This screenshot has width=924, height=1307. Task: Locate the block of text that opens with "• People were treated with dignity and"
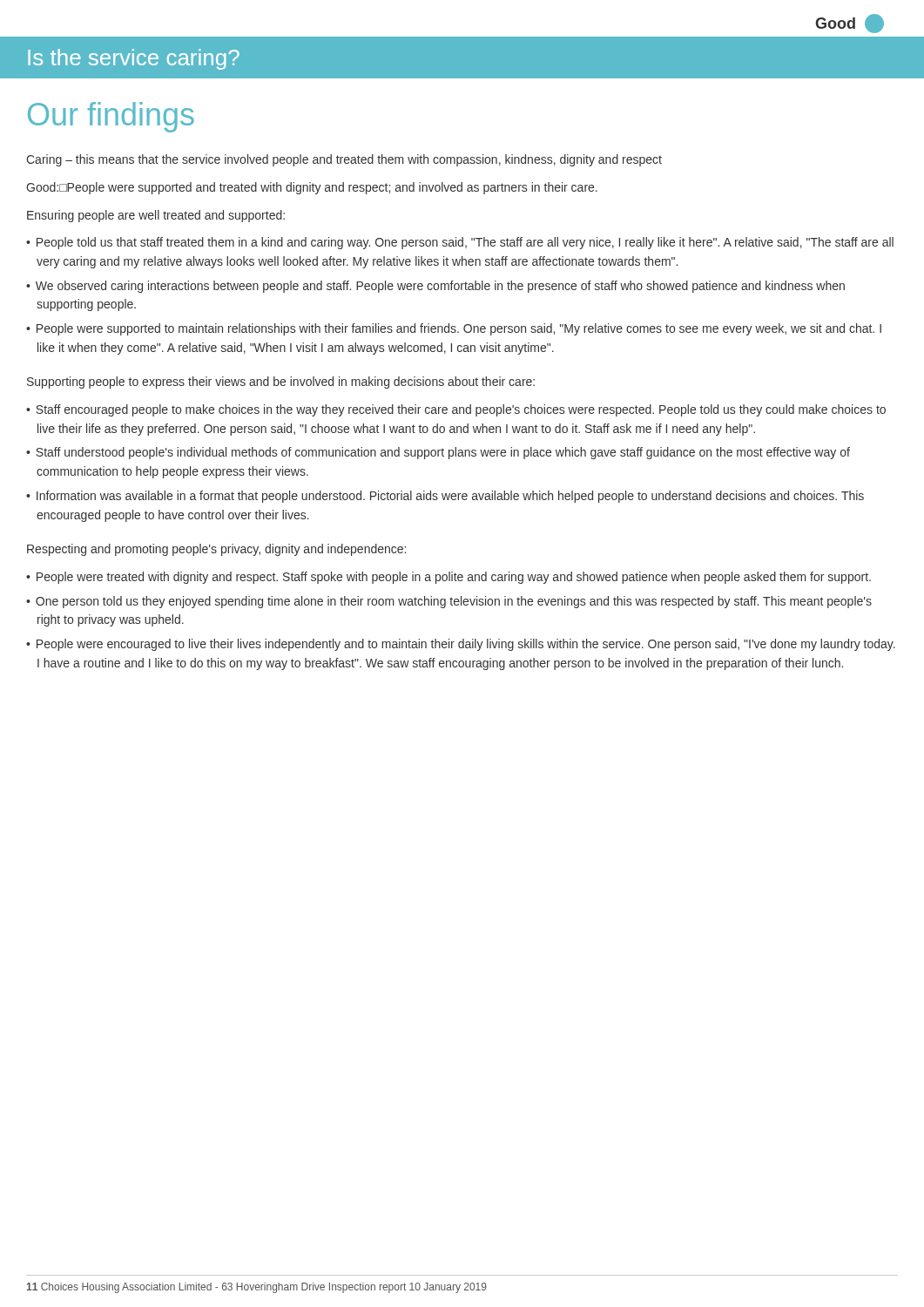pyautogui.click(x=449, y=577)
